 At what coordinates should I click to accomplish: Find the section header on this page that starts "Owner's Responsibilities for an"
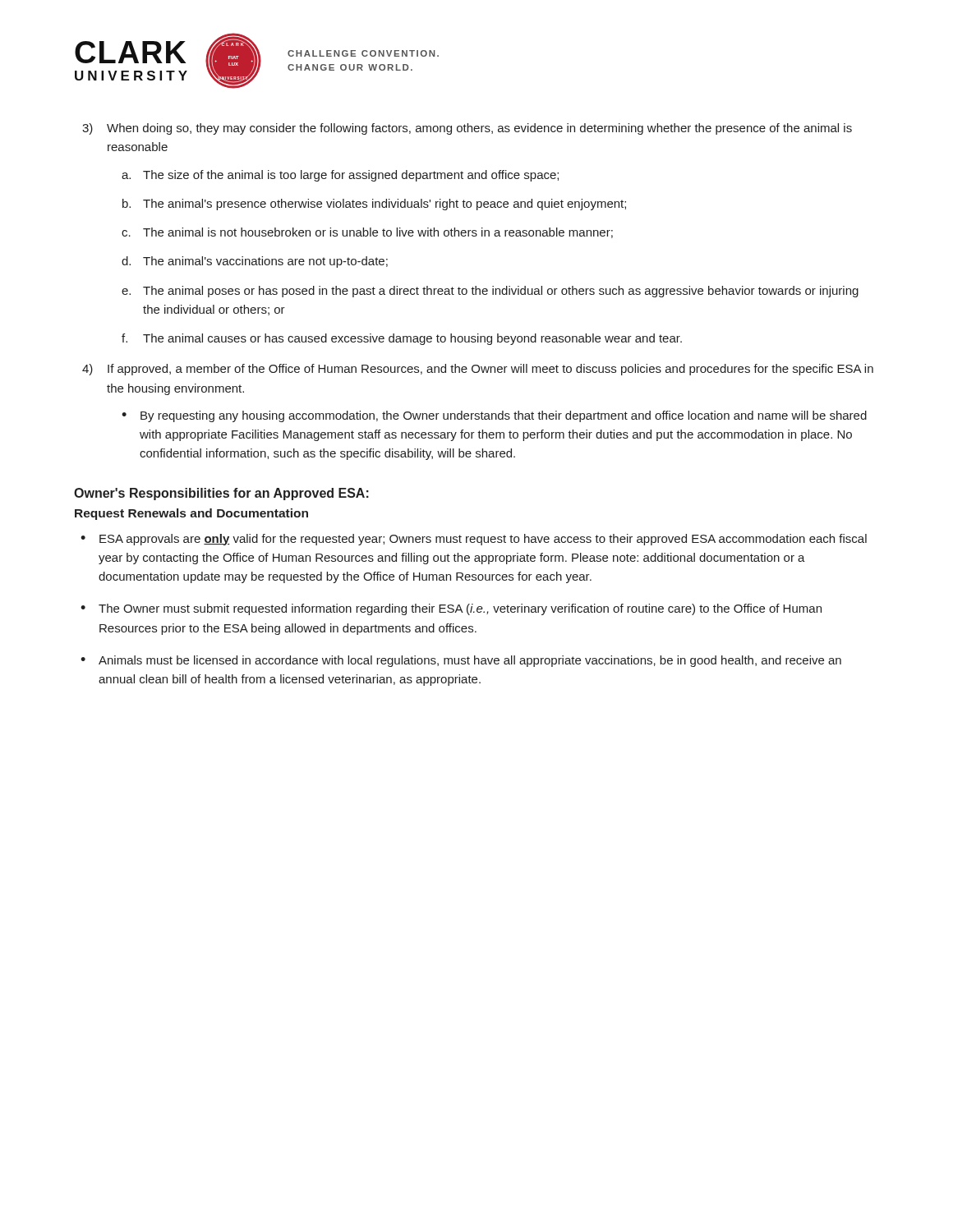pyautogui.click(x=222, y=493)
